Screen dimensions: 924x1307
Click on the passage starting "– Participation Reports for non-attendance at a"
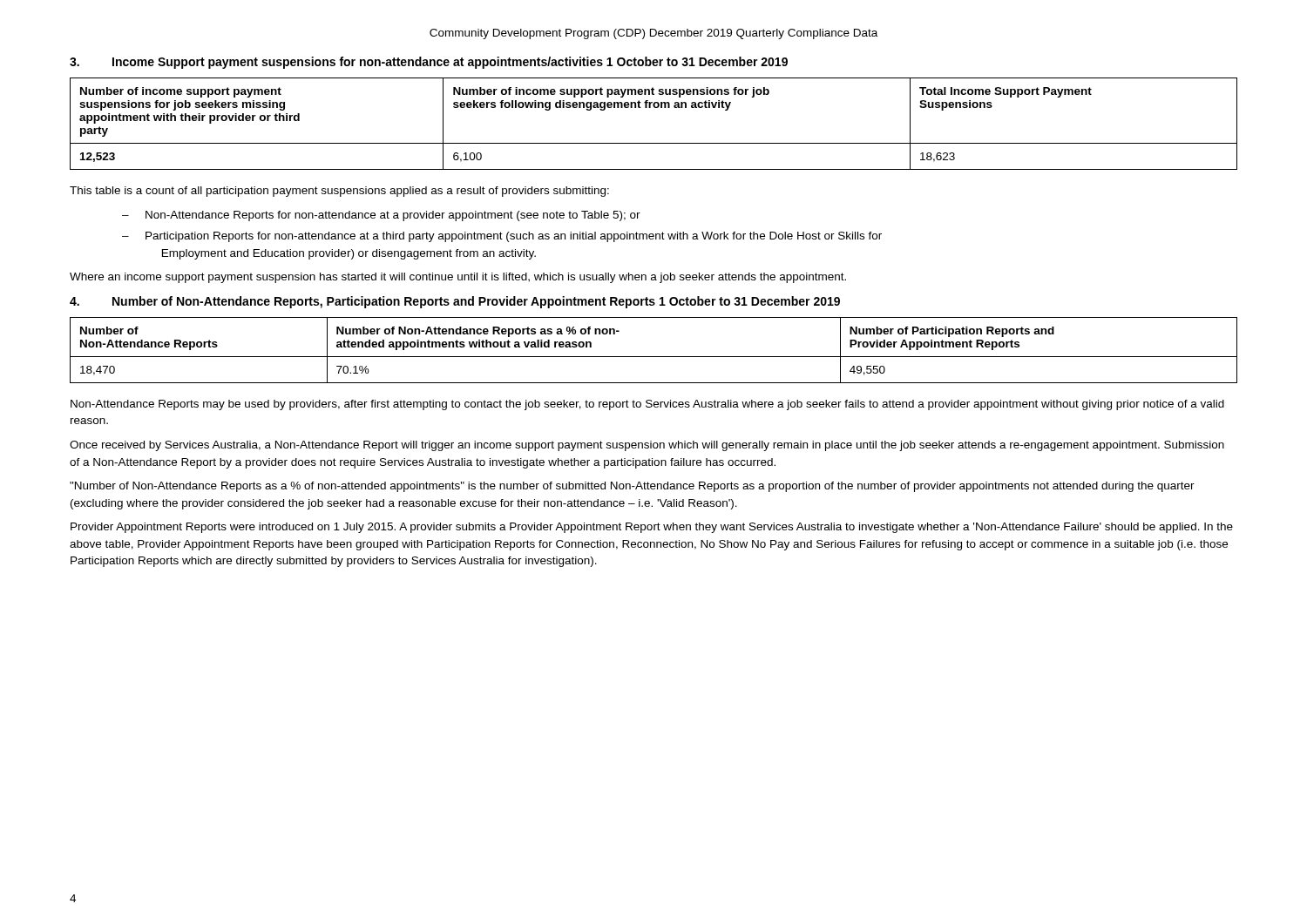point(502,244)
